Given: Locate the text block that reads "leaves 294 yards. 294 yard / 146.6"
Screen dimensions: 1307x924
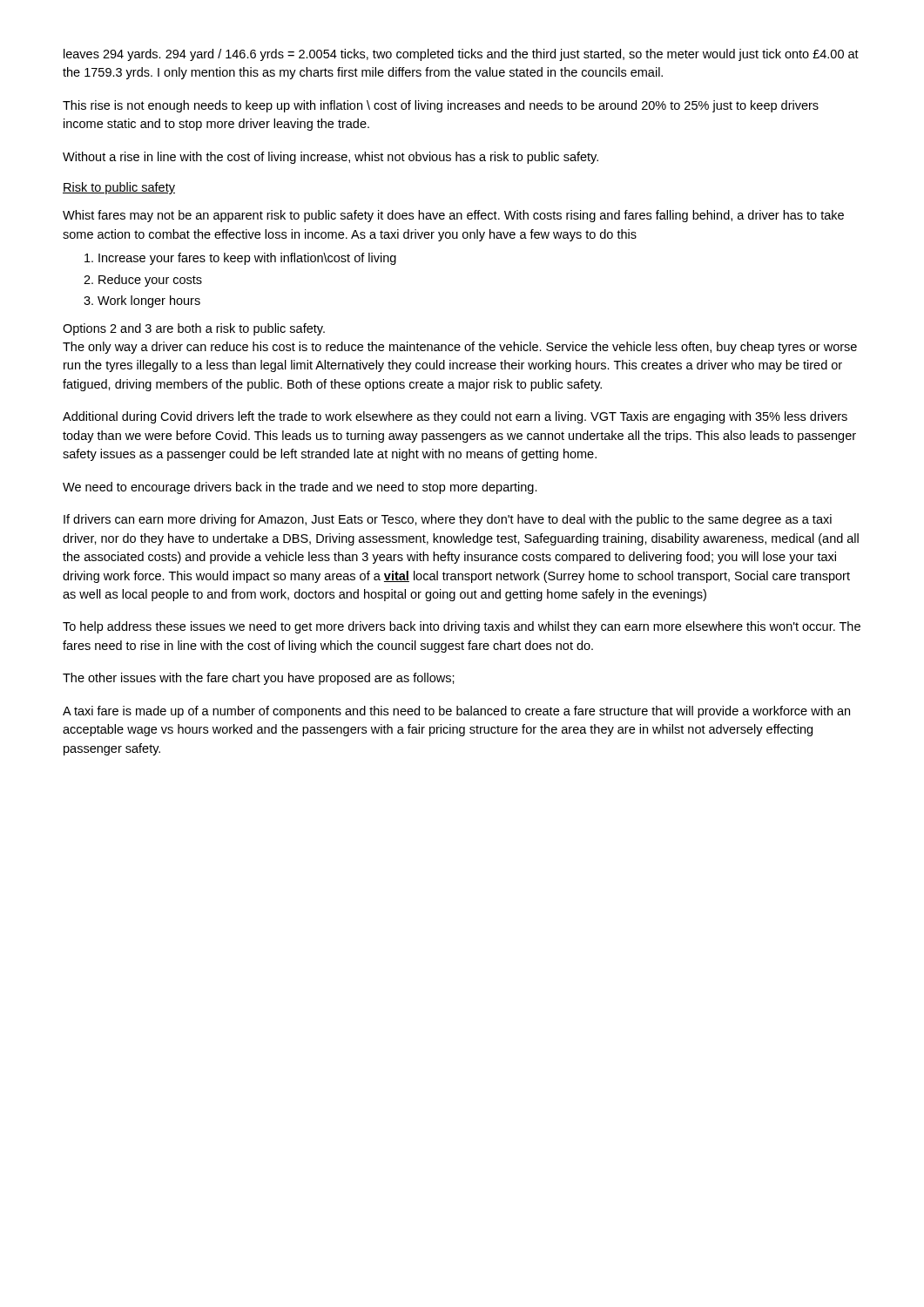Looking at the screenshot, I should point(461,63).
